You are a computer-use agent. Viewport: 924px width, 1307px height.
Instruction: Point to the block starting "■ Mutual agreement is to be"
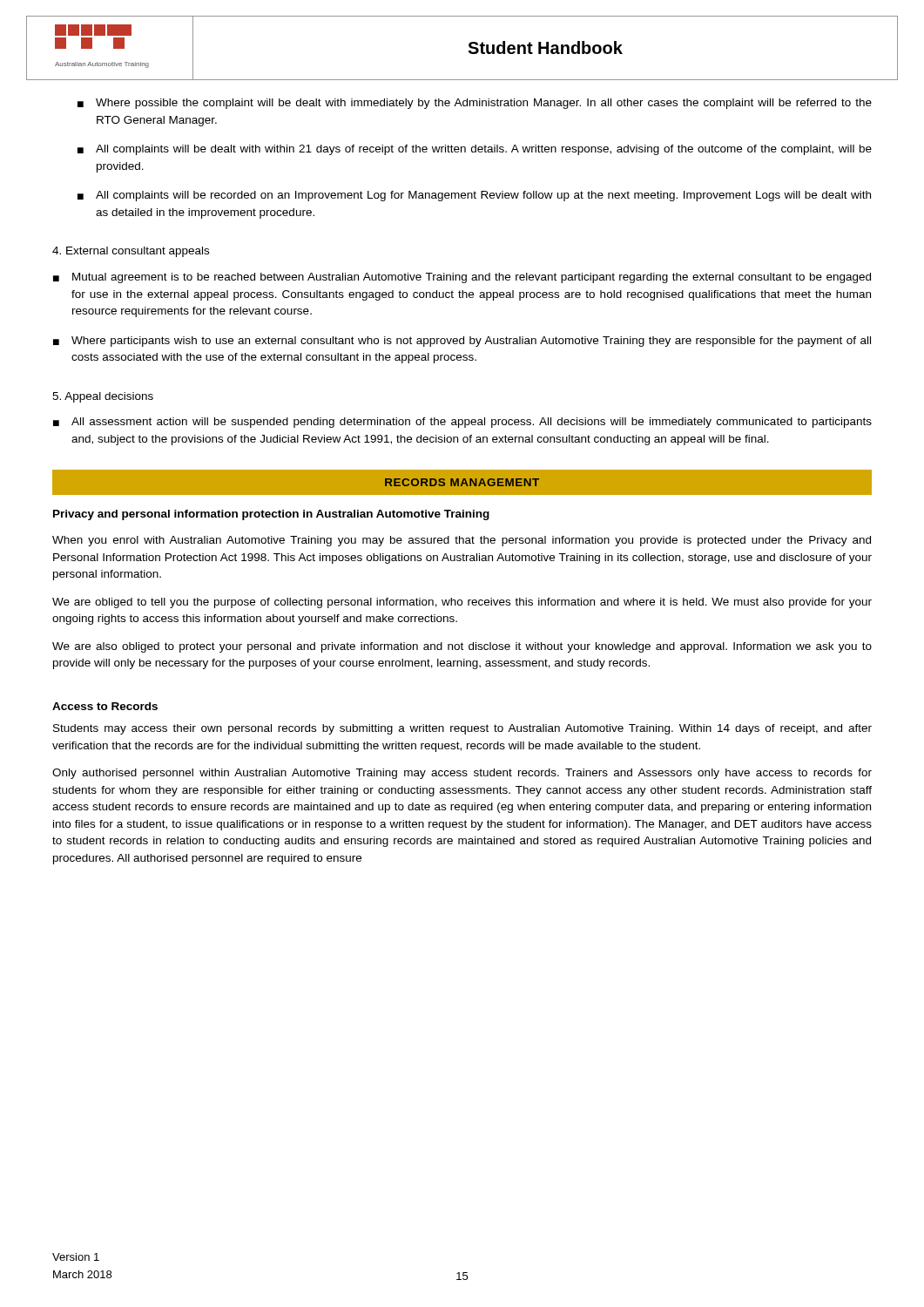pos(462,294)
